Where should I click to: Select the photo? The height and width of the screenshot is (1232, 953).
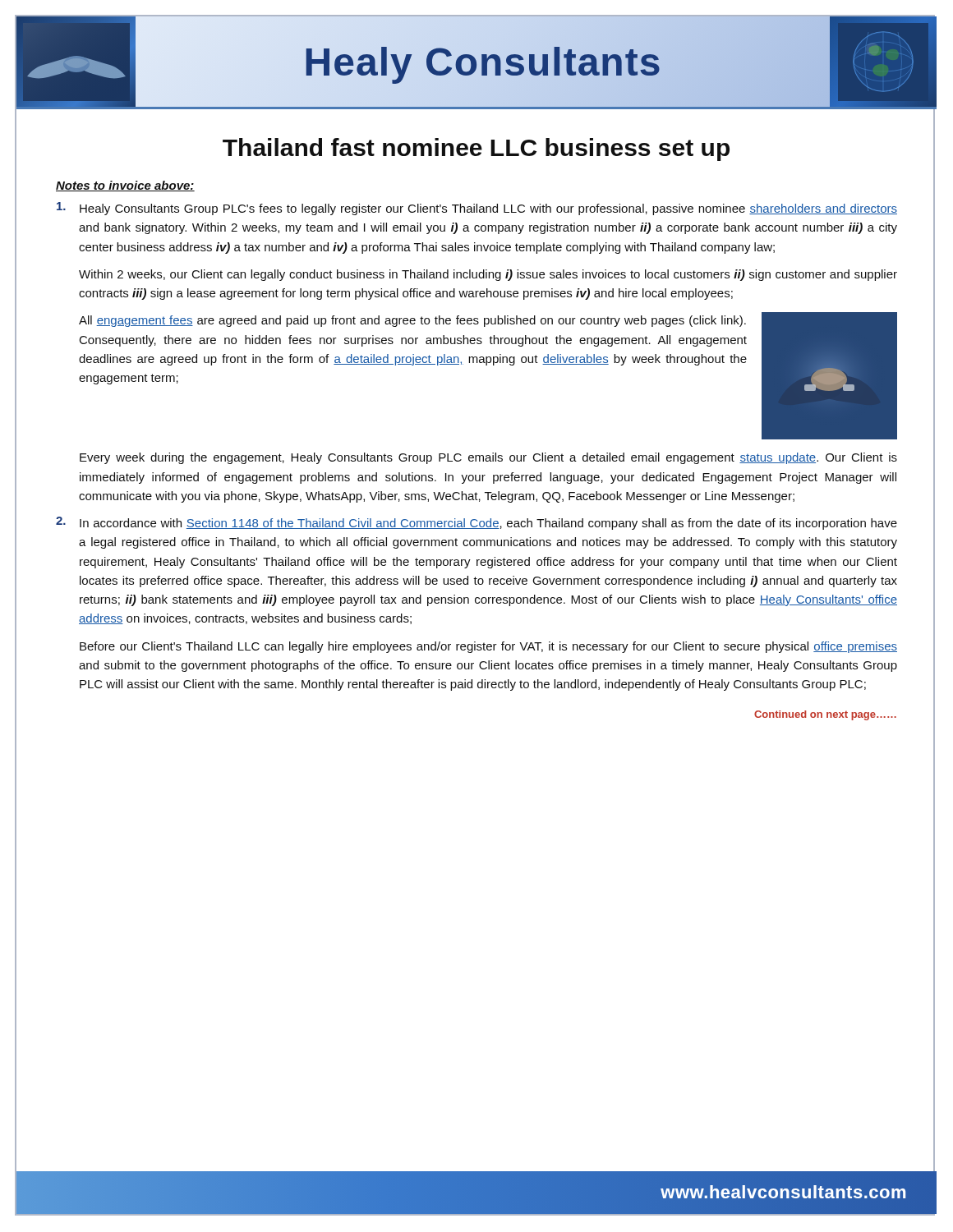pyautogui.click(x=829, y=376)
